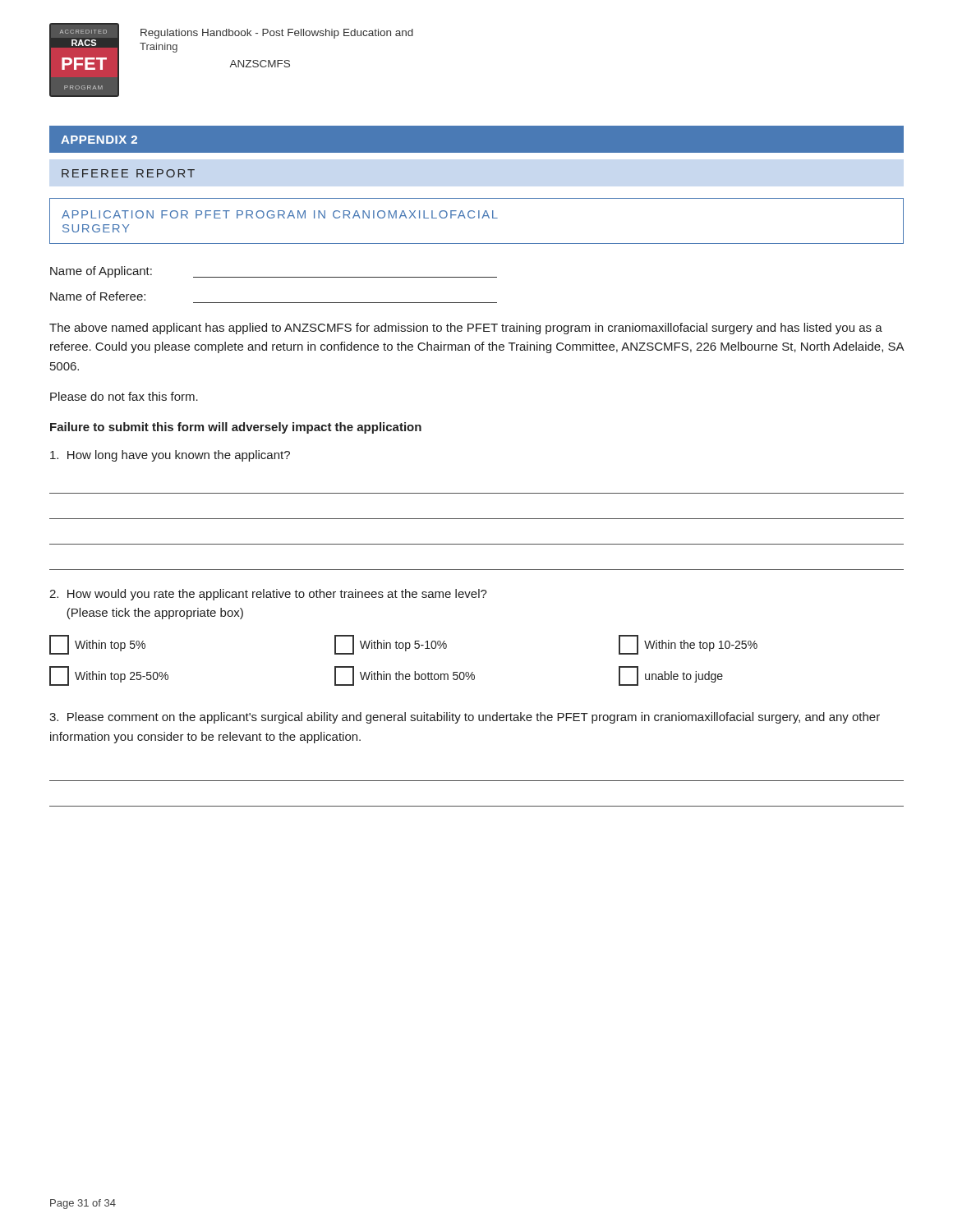The height and width of the screenshot is (1232, 953).
Task: Find the block on this page that starts "2. How would you rate the applicant relative"
Action: click(x=476, y=603)
